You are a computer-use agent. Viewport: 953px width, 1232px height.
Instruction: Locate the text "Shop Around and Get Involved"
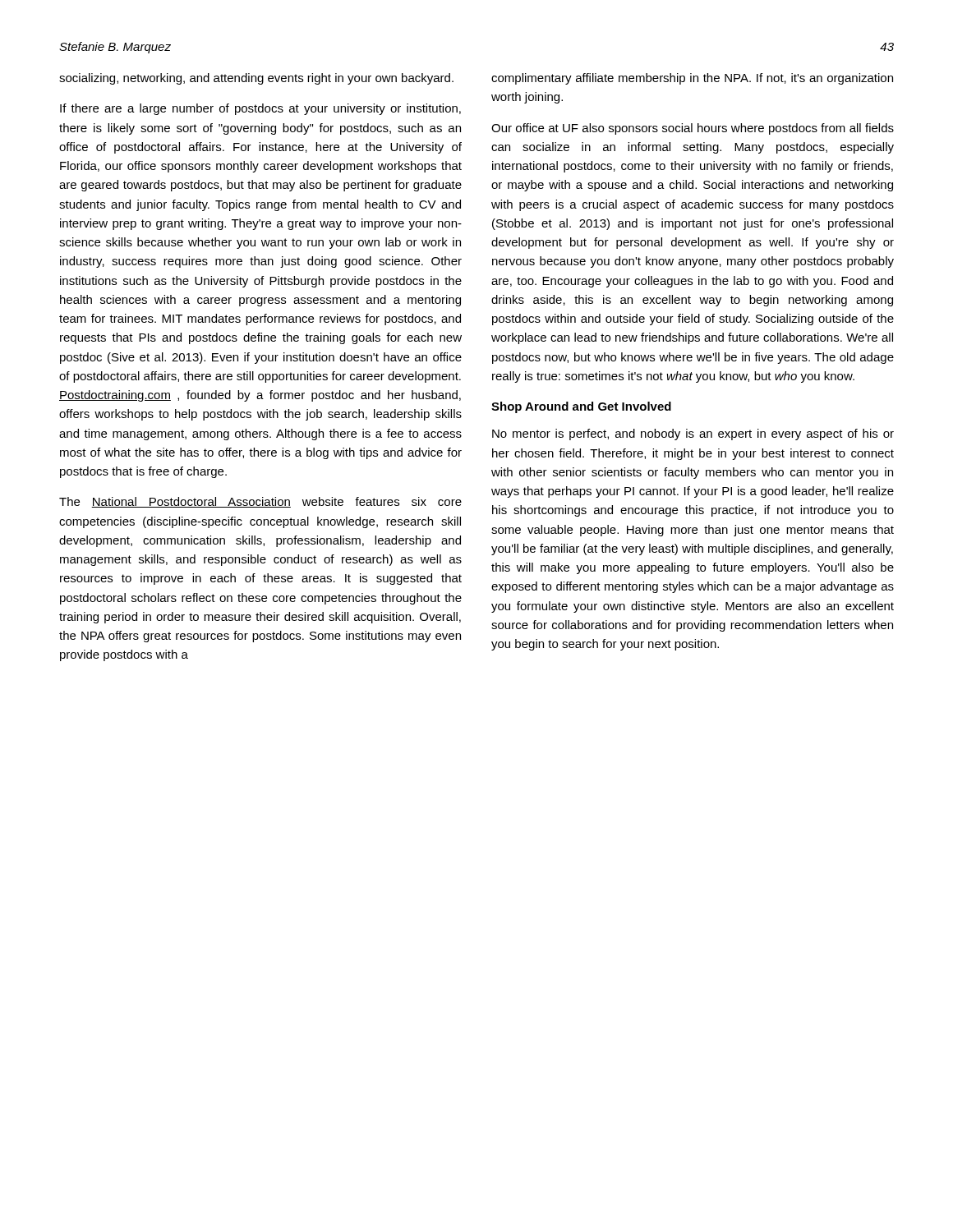[x=581, y=407]
